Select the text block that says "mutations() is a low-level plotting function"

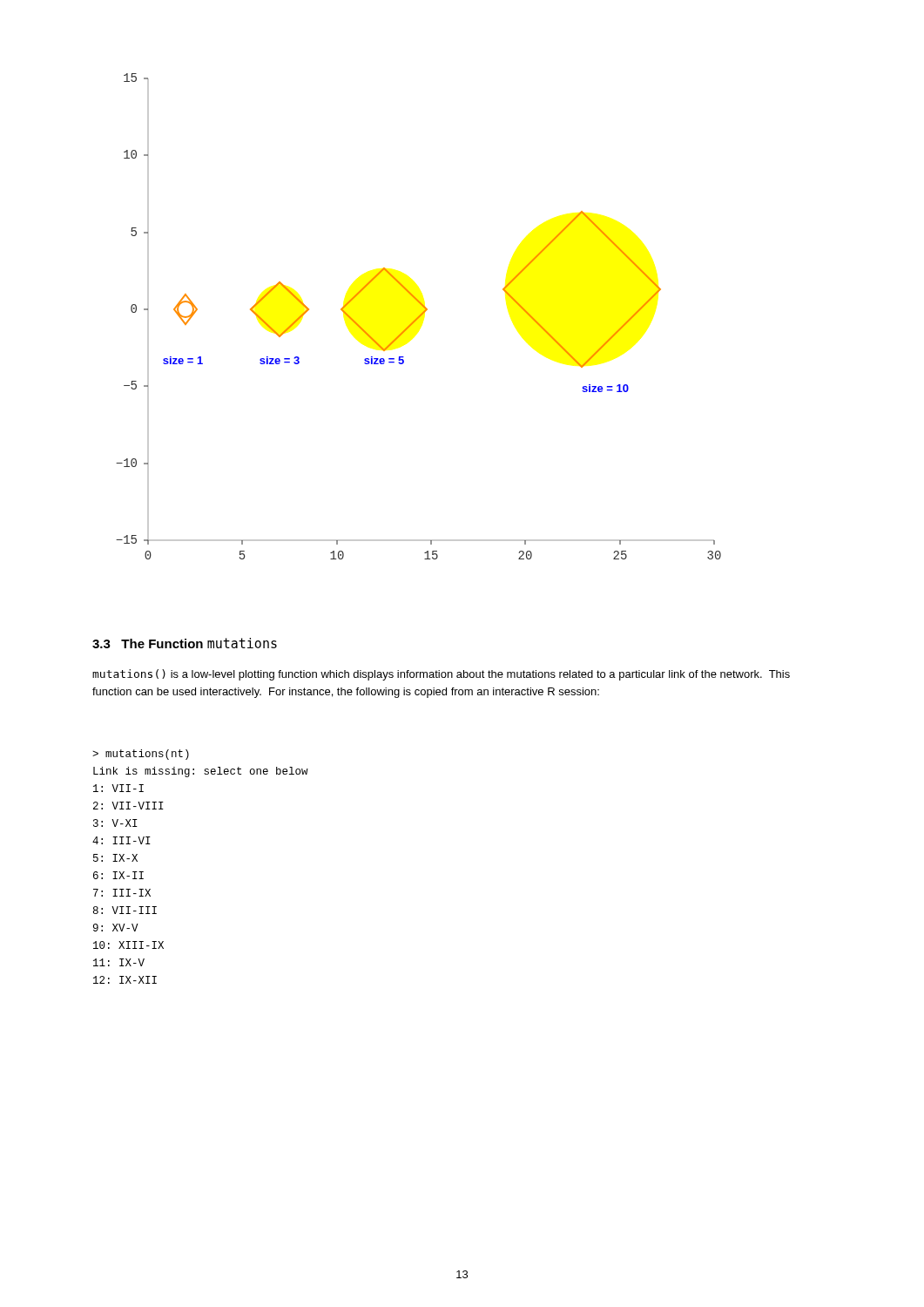[x=441, y=683]
